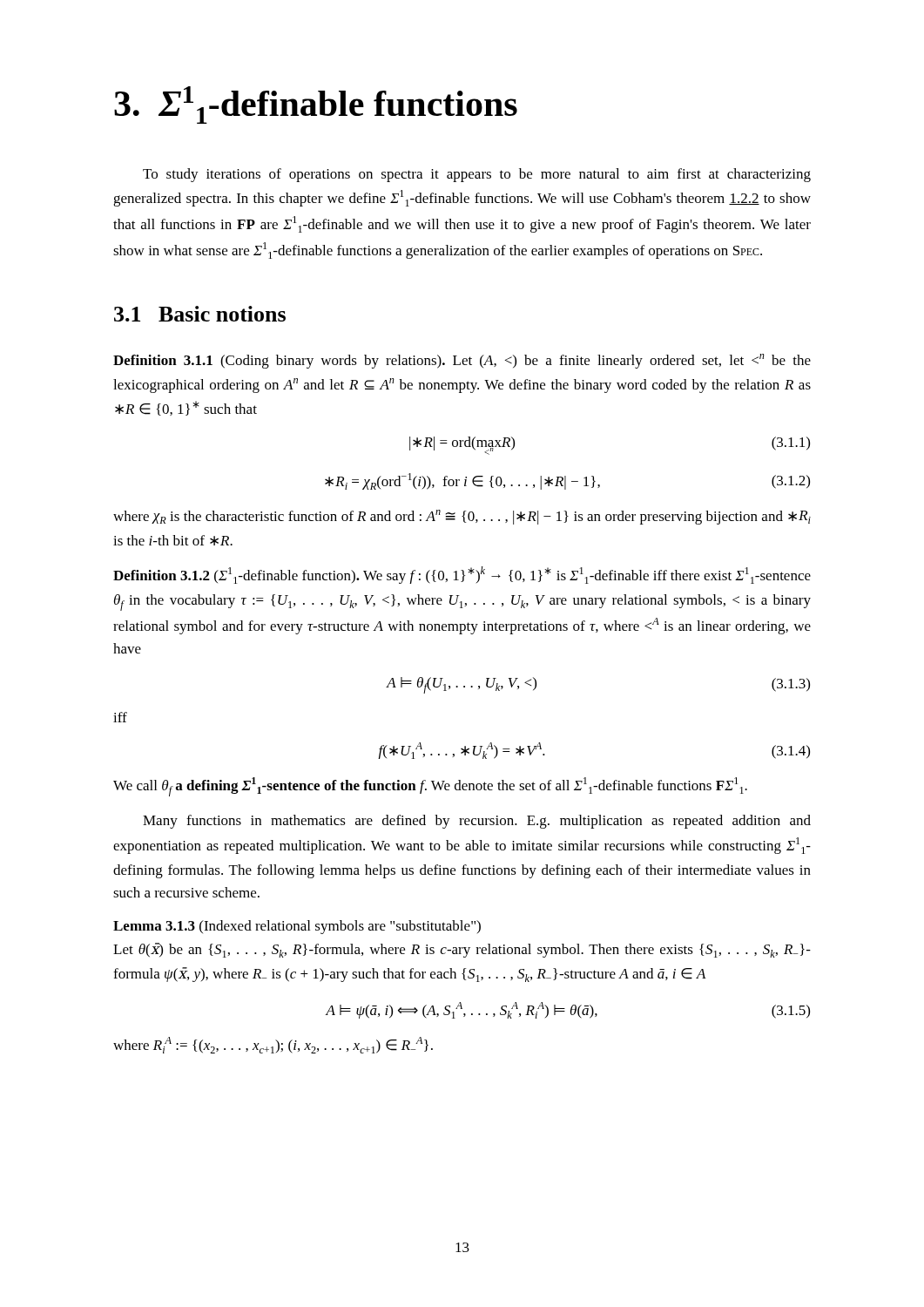Click on the text block containing "where RiA := {(x2, . . . ,"
Screen dimensions: 1307x924
[273, 1046]
